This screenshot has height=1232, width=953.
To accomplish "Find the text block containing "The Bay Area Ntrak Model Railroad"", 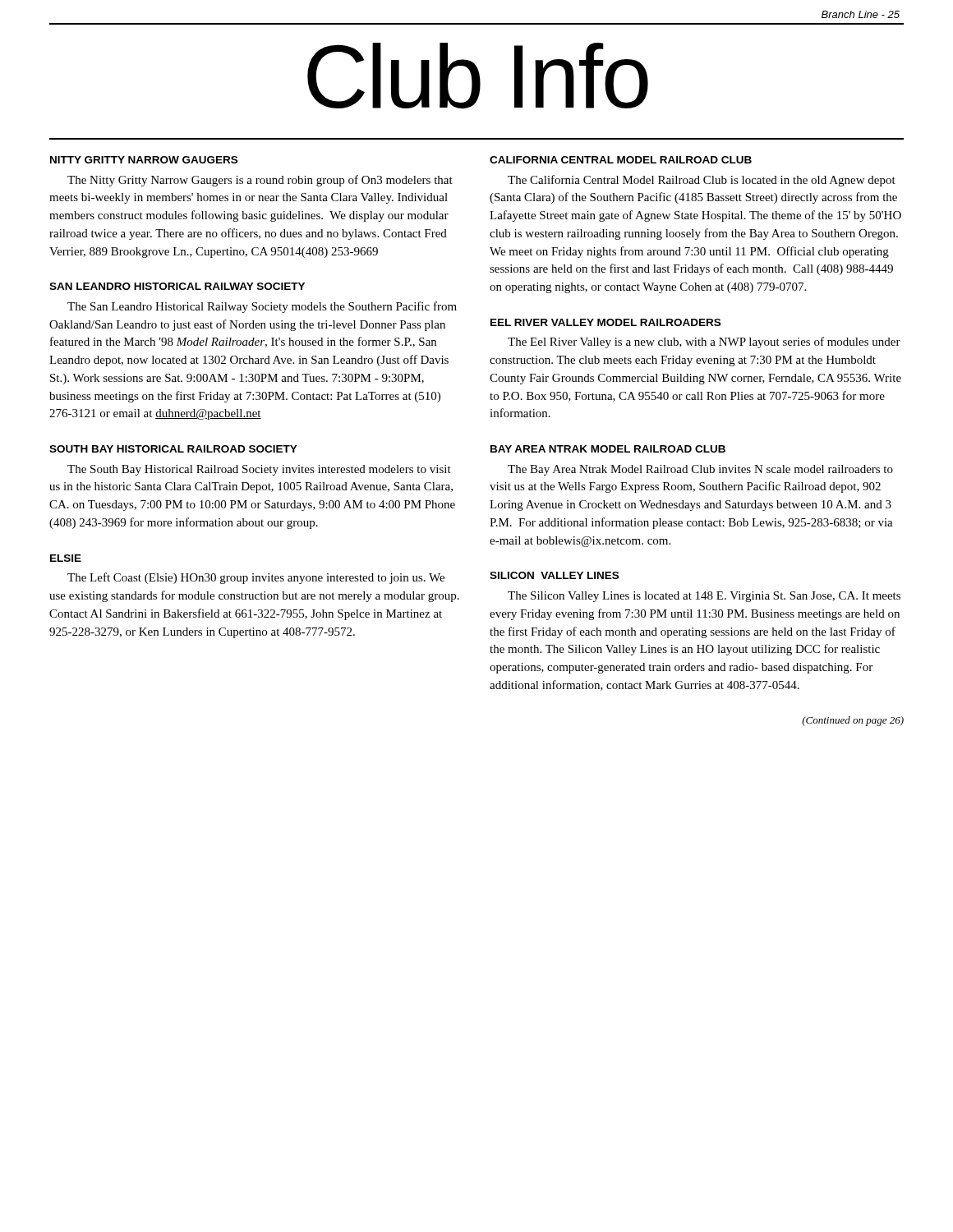I will tap(697, 505).
